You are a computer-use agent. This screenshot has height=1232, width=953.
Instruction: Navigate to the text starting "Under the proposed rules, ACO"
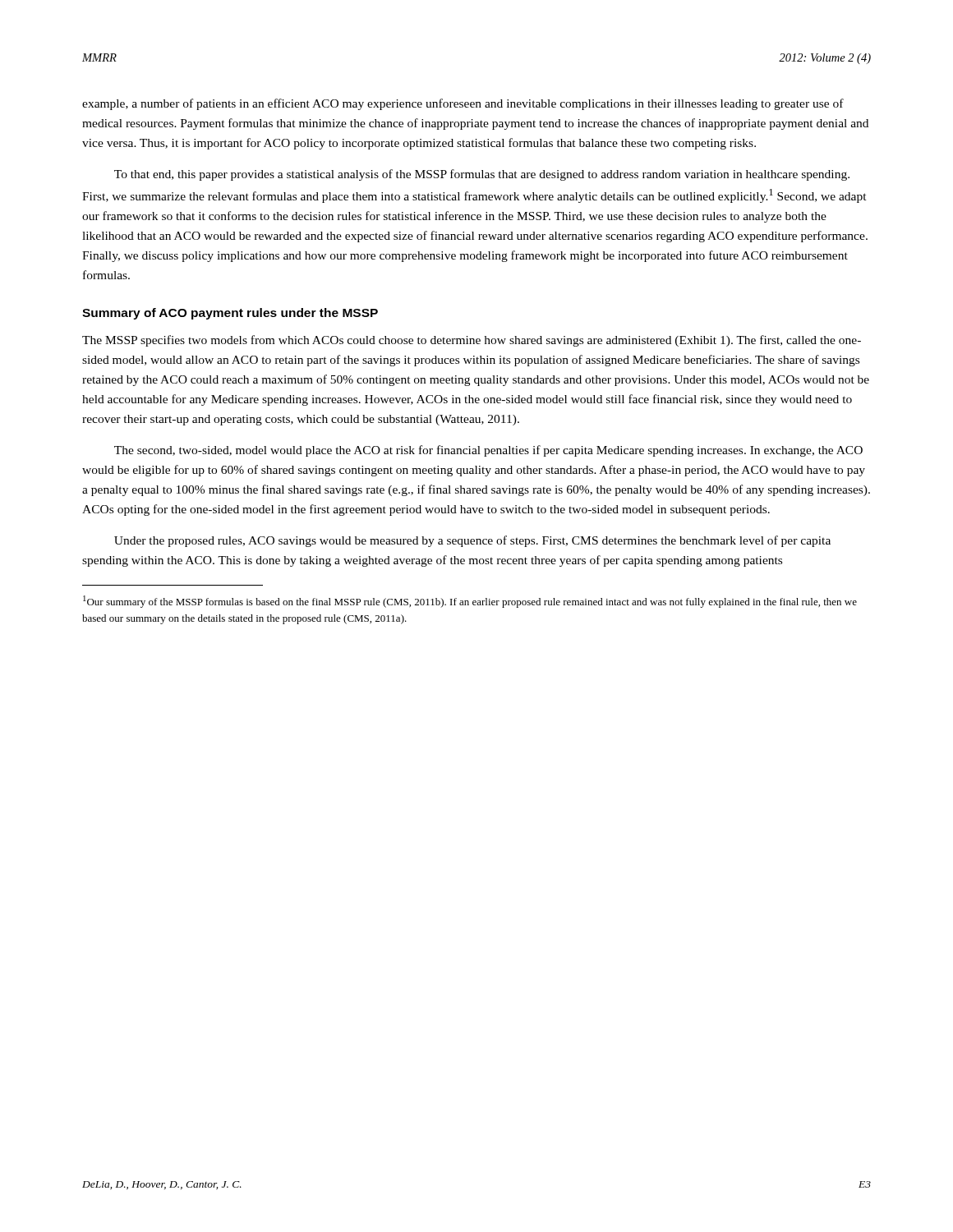pyautogui.click(x=476, y=551)
